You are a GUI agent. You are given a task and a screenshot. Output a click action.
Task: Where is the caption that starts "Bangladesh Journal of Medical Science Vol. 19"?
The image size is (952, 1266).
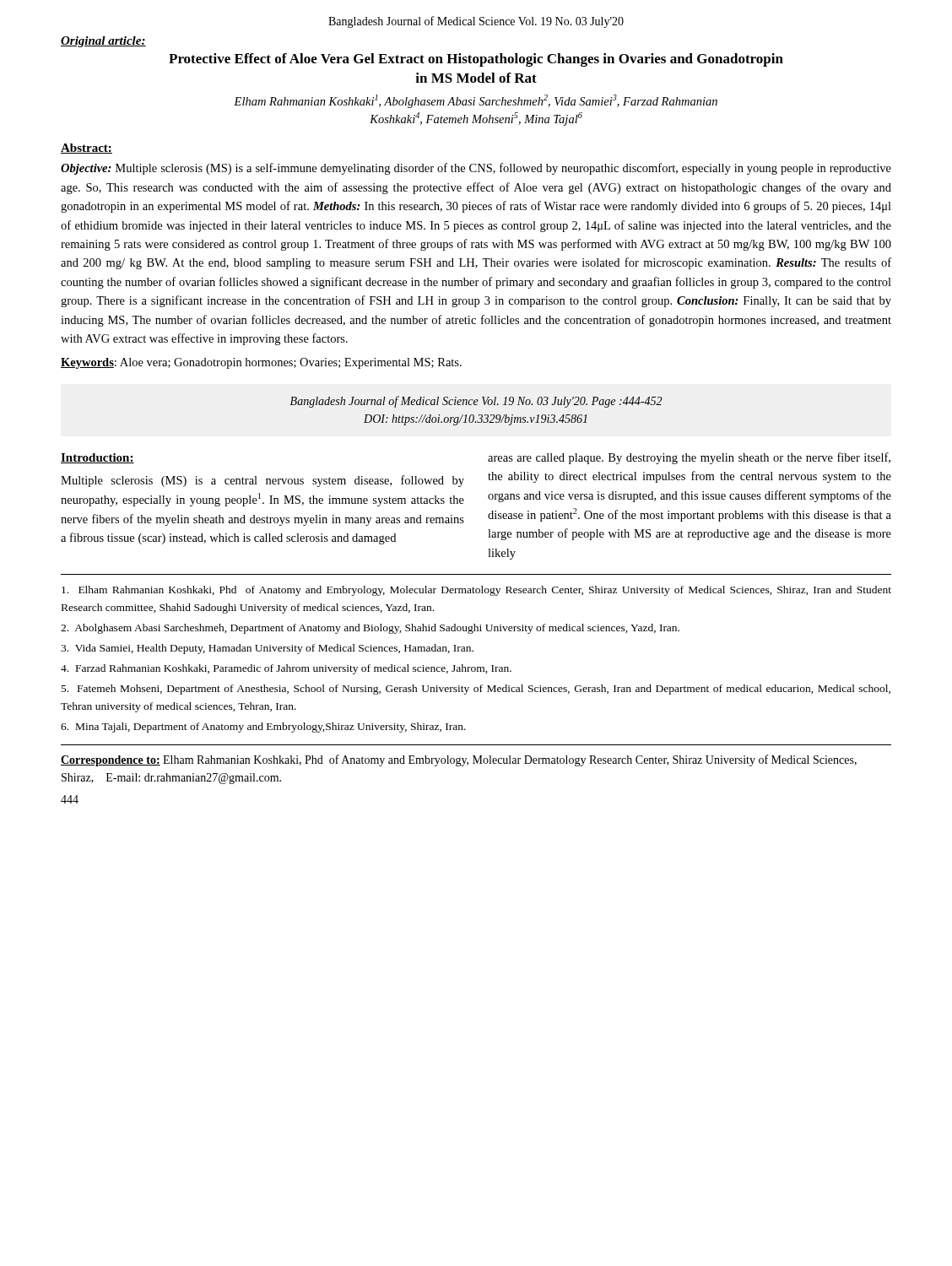click(x=476, y=410)
